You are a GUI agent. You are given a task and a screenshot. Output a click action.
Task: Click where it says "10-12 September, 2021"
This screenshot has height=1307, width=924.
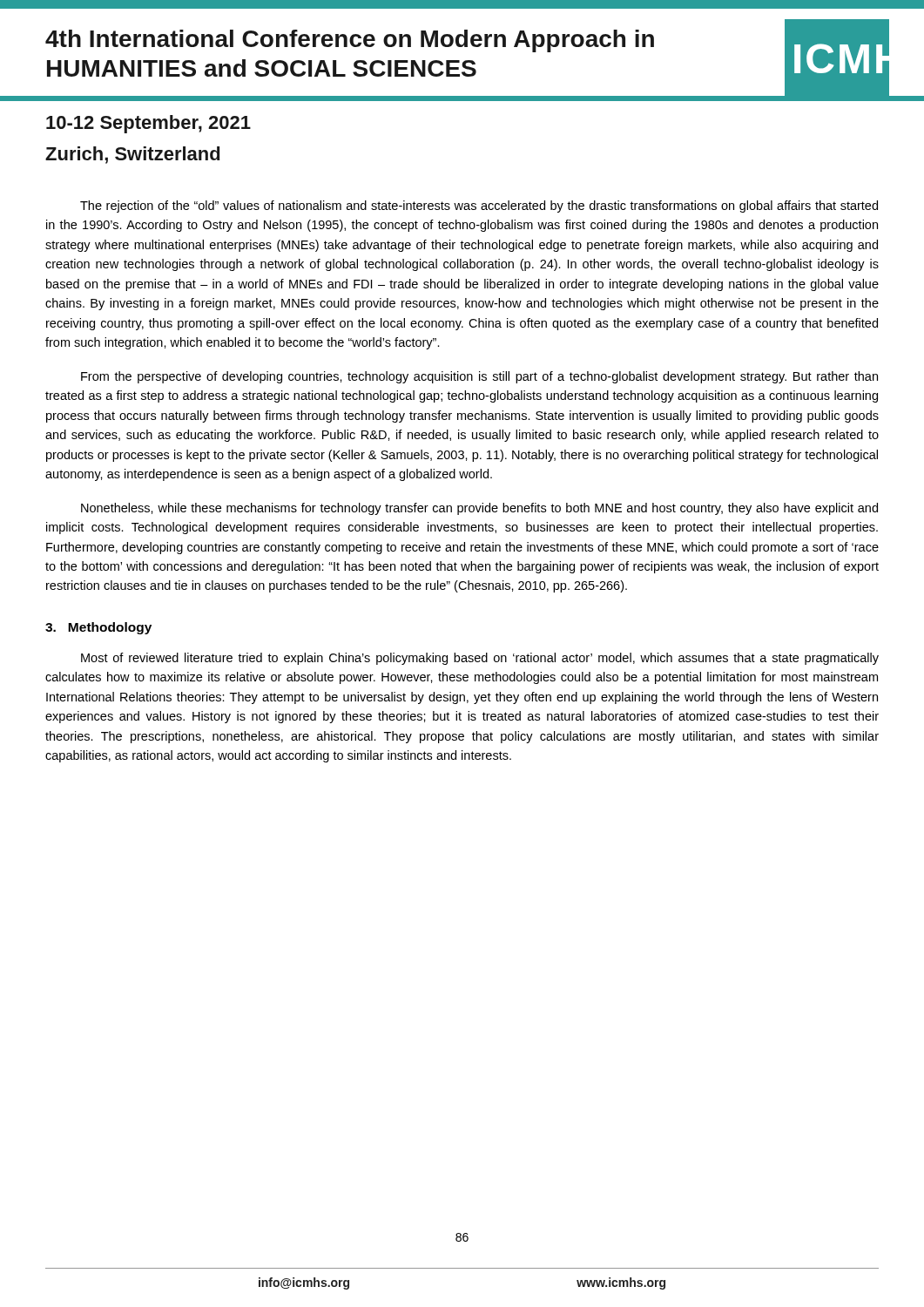148,123
